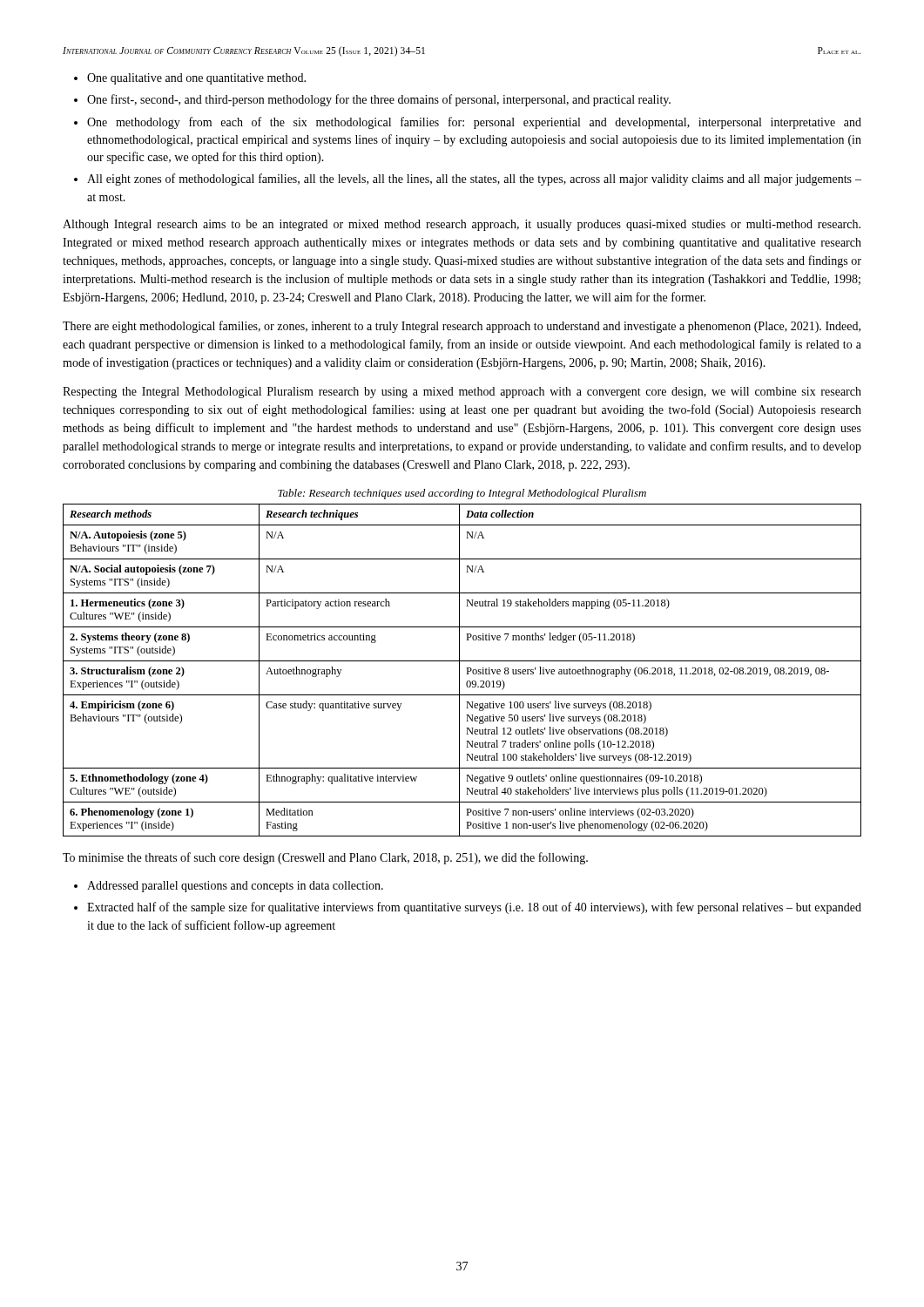Navigate to the block starting "One qualitative and one"
This screenshot has height=1307, width=924.
[197, 78]
